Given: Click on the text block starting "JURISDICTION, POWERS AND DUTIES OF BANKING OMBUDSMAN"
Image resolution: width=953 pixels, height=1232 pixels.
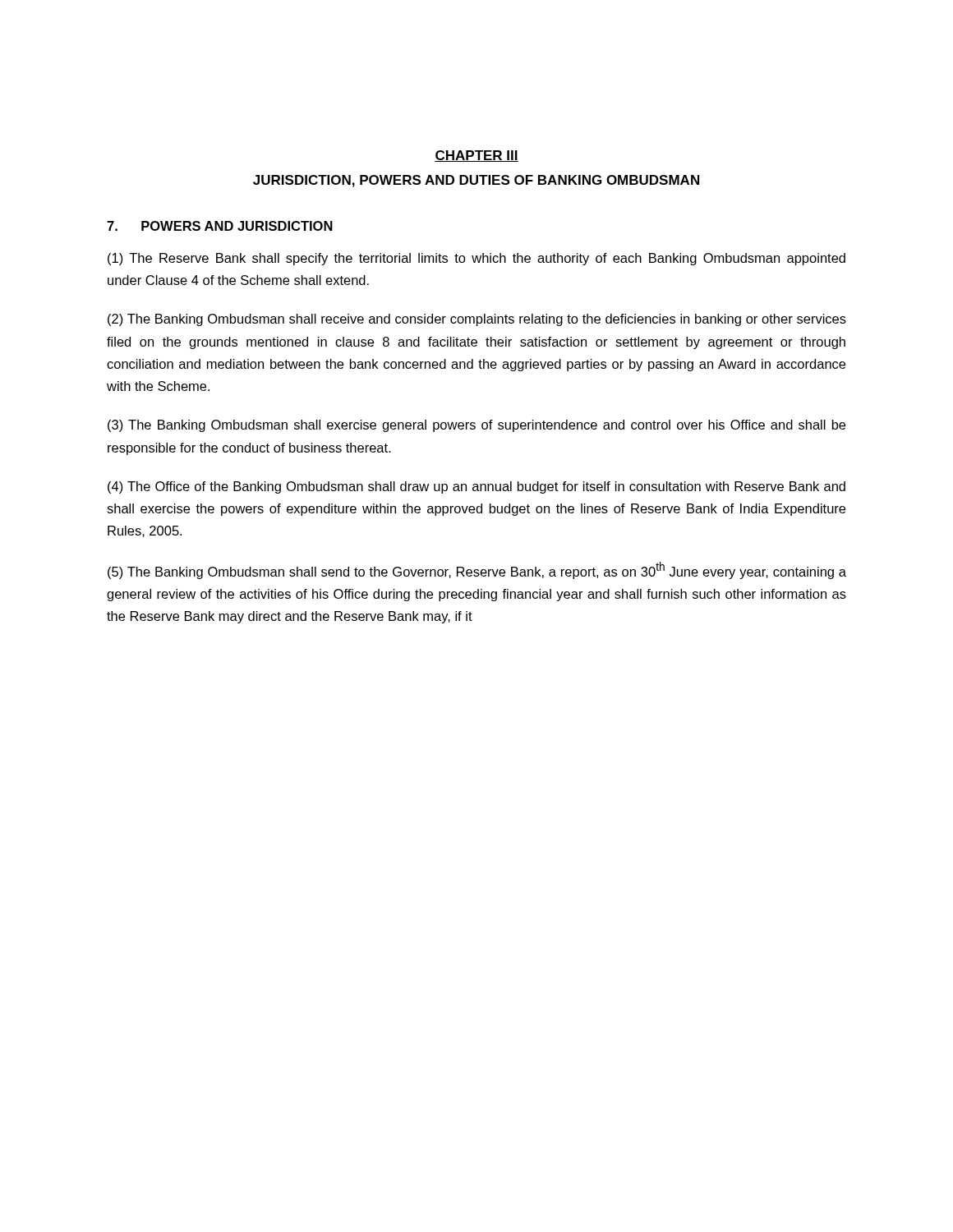Looking at the screenshot, I should pos(476,180).
